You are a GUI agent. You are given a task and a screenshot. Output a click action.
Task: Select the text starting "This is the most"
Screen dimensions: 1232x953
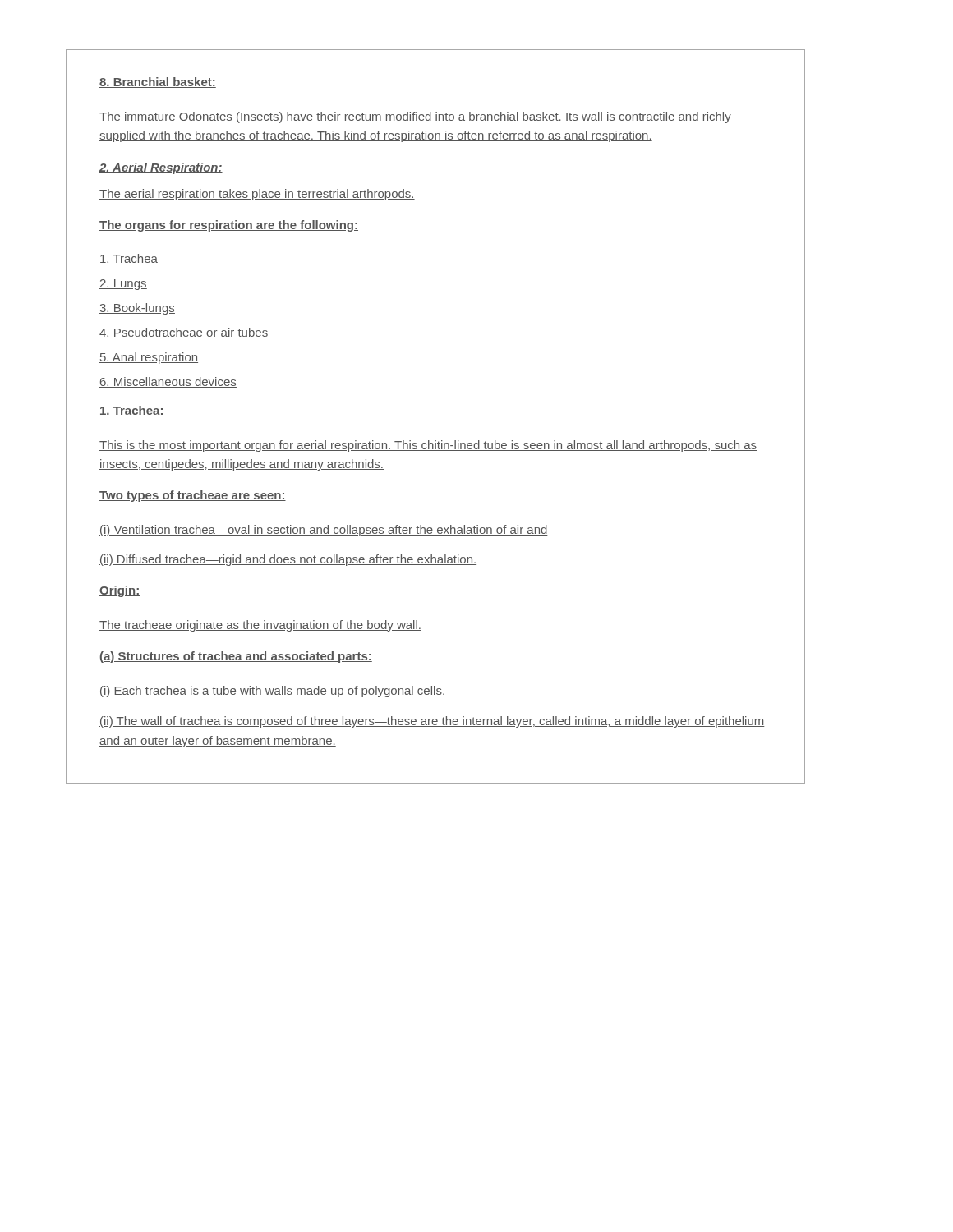point(428,454)
